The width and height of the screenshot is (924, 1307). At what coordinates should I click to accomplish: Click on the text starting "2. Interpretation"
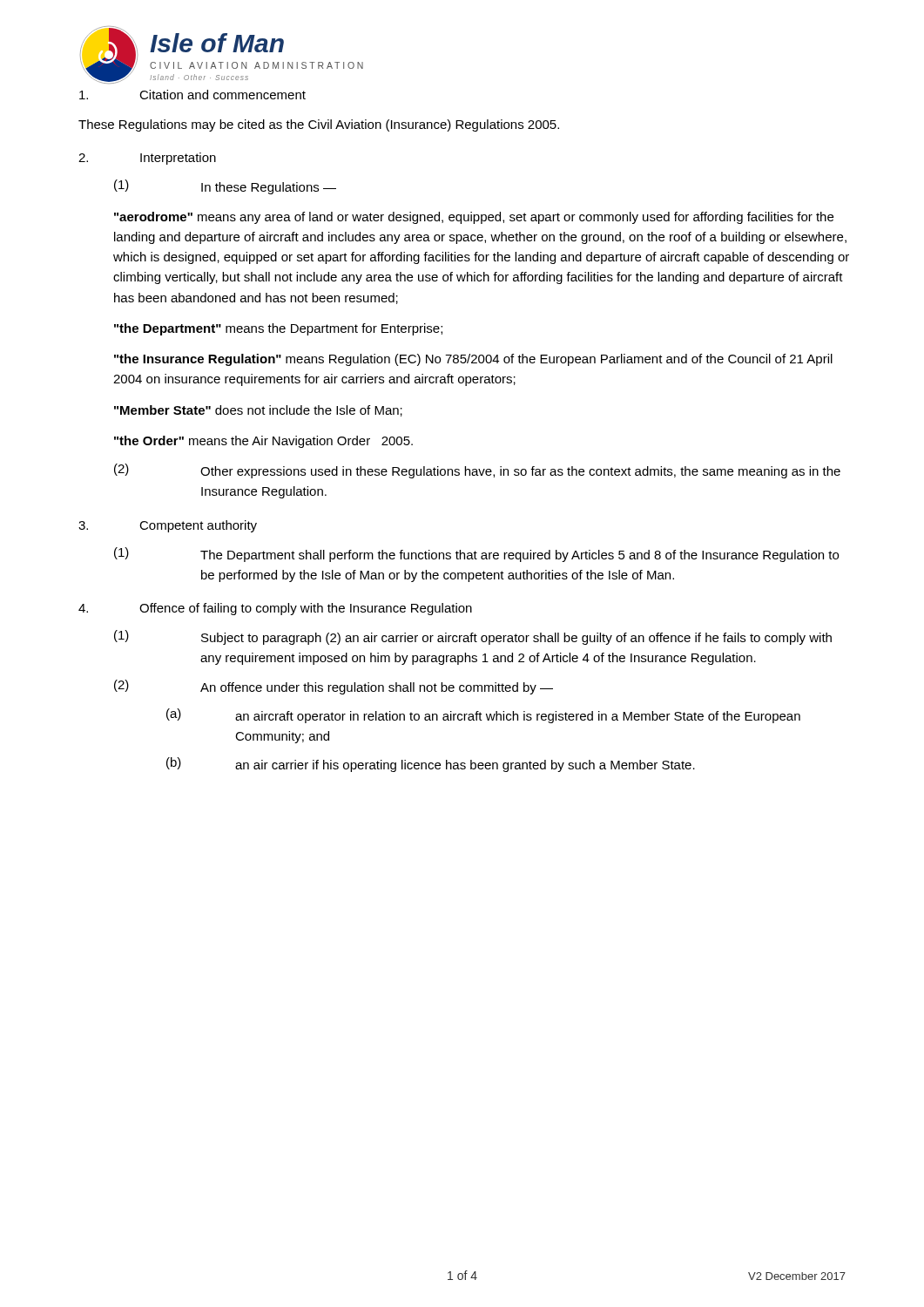click(x=147, y=157)
